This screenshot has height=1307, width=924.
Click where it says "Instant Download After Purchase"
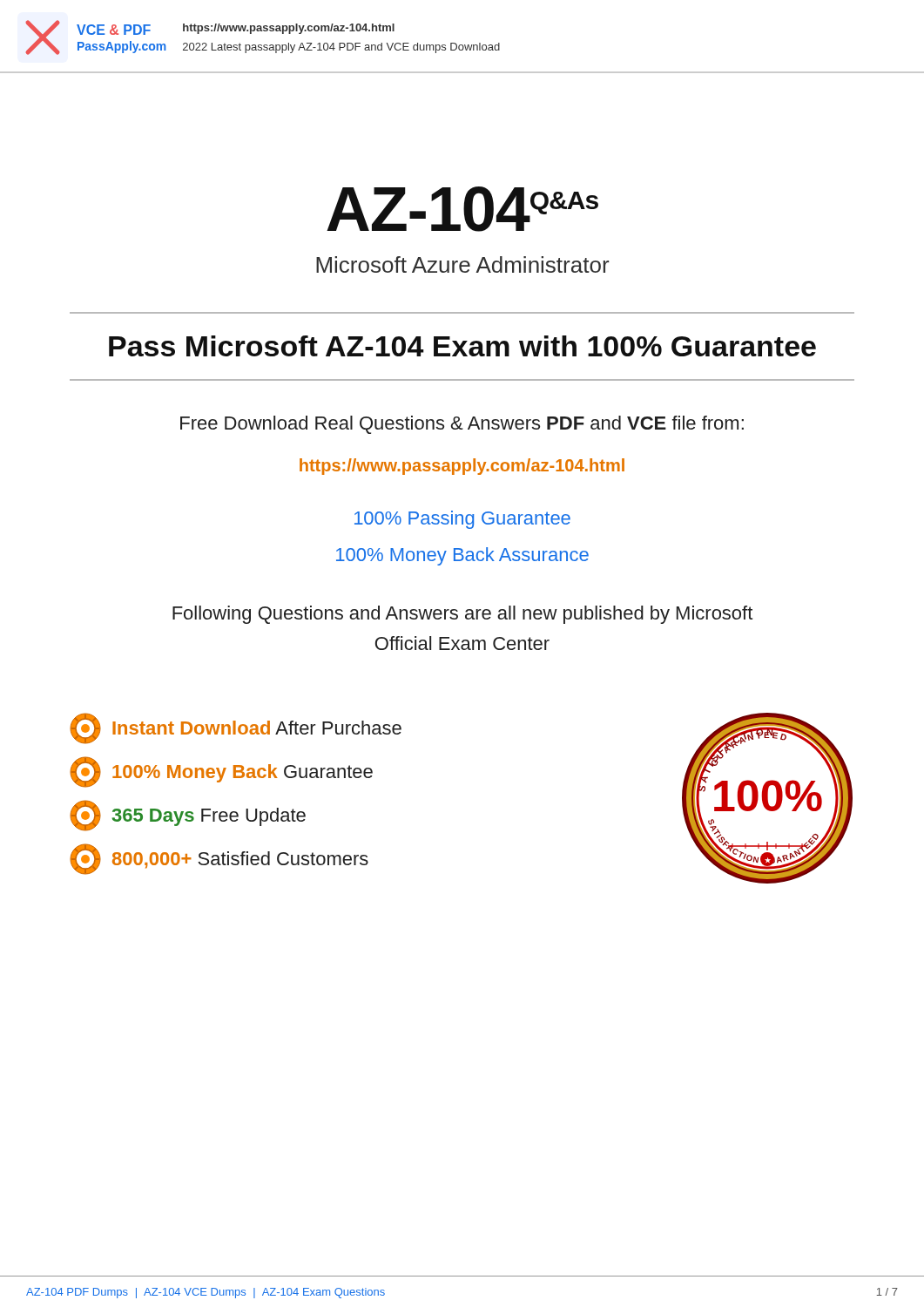pos(236,728)
